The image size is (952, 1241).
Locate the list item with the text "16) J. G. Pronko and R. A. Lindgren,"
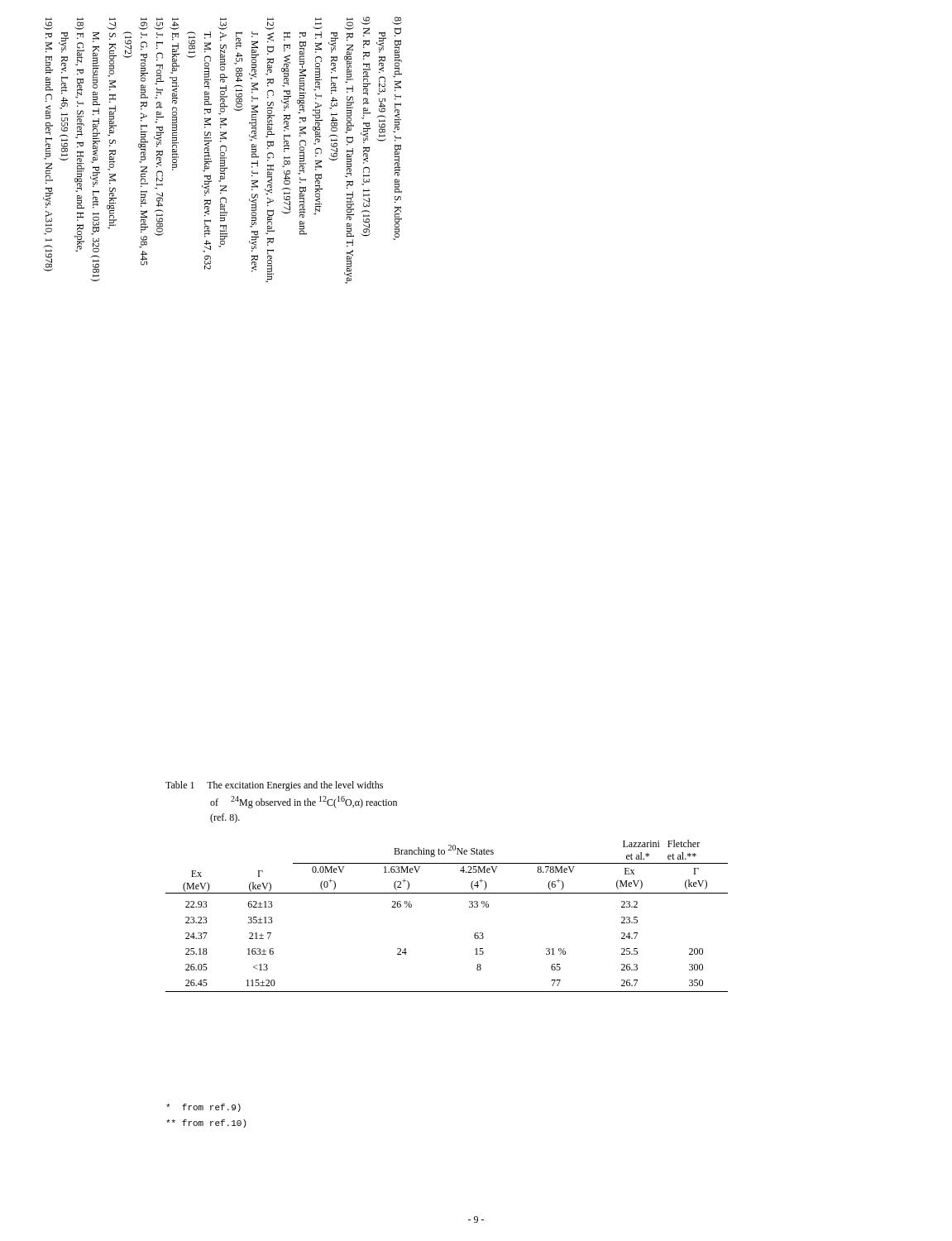[x=144, y=141]
